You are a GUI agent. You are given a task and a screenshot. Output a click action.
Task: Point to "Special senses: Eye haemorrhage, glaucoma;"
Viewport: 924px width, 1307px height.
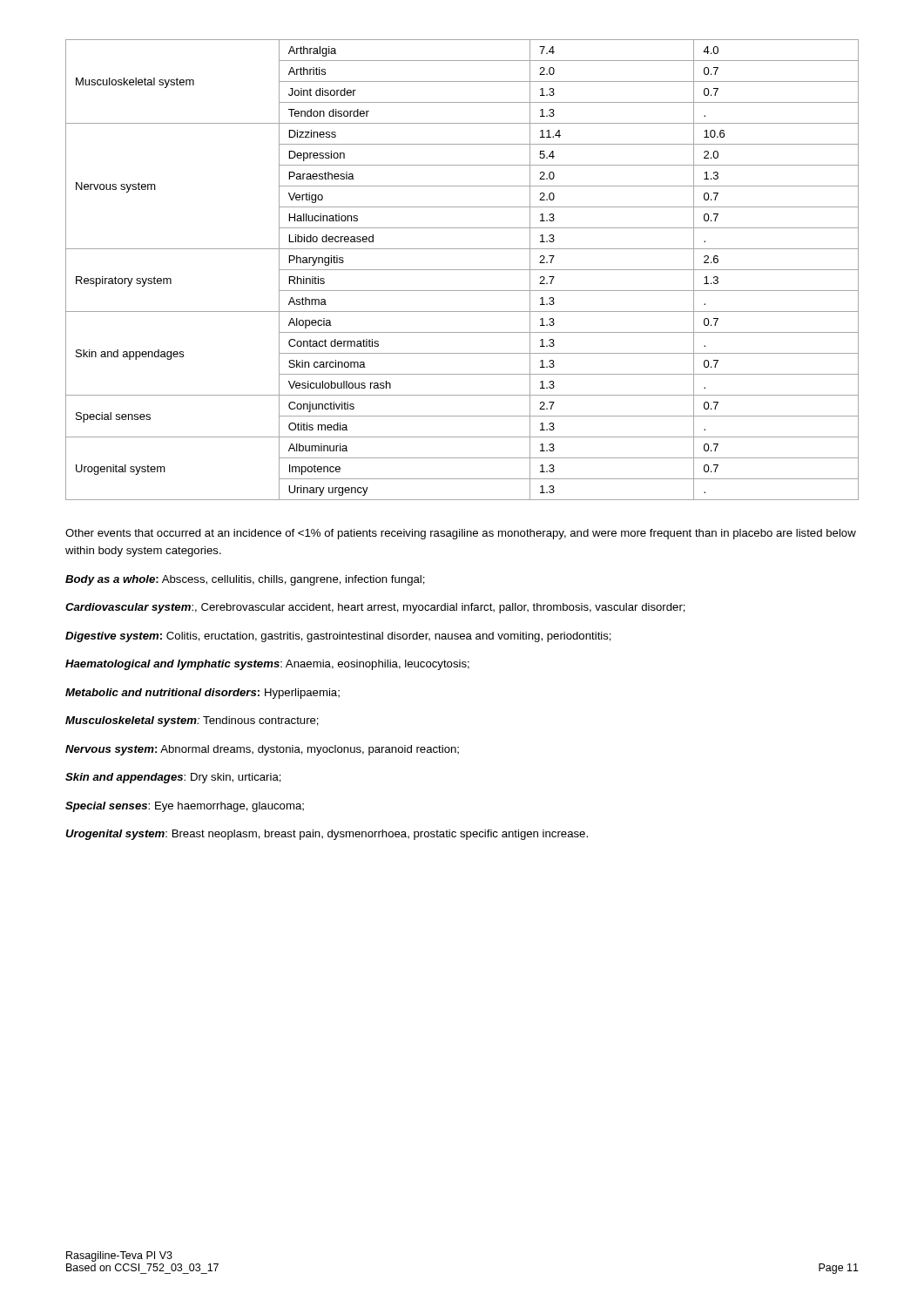(x=185, y=807)
